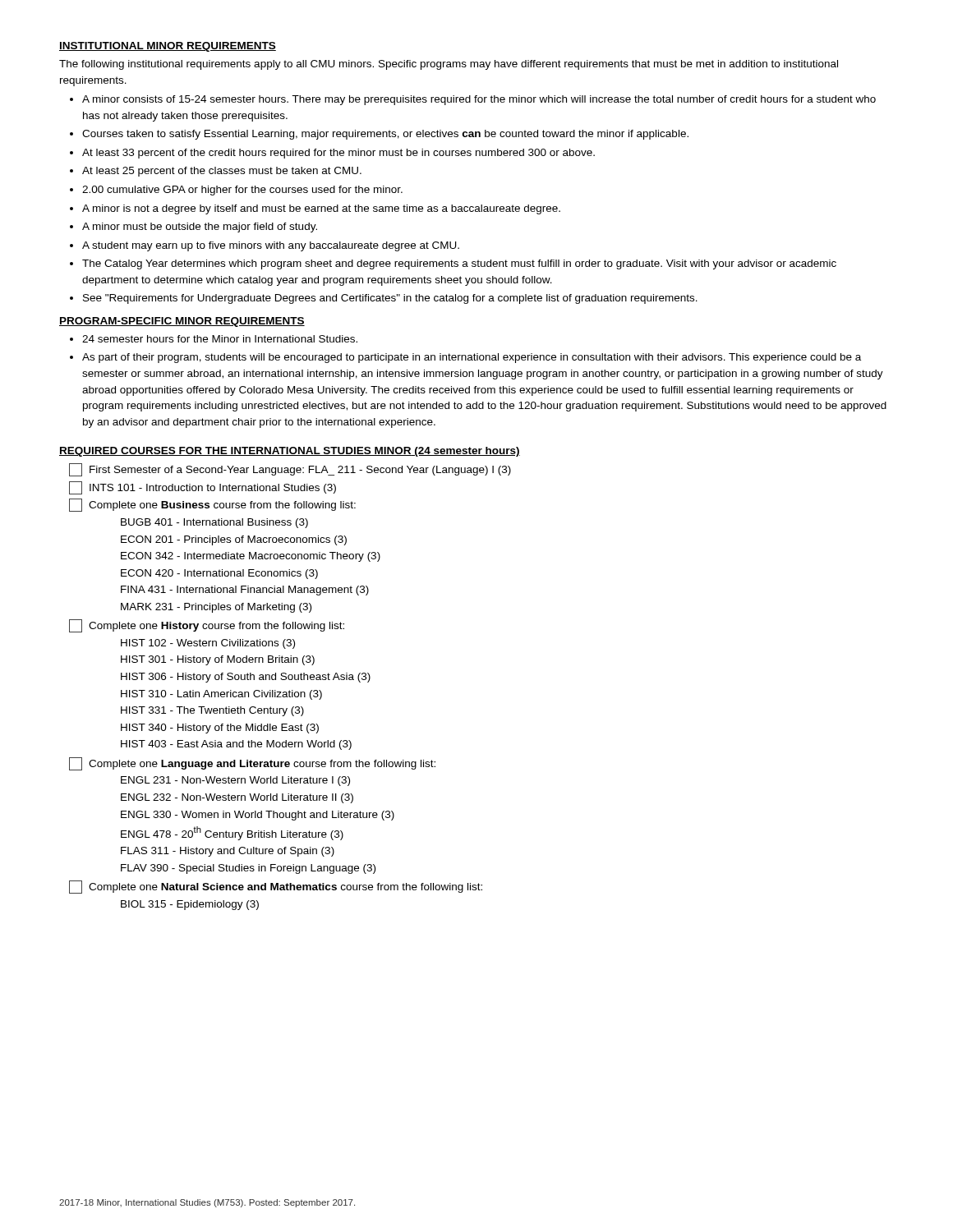Navigate to the text block starting "A student may earn"
This screenshot has width=953, height=1232.
click(x=271, y=245)
